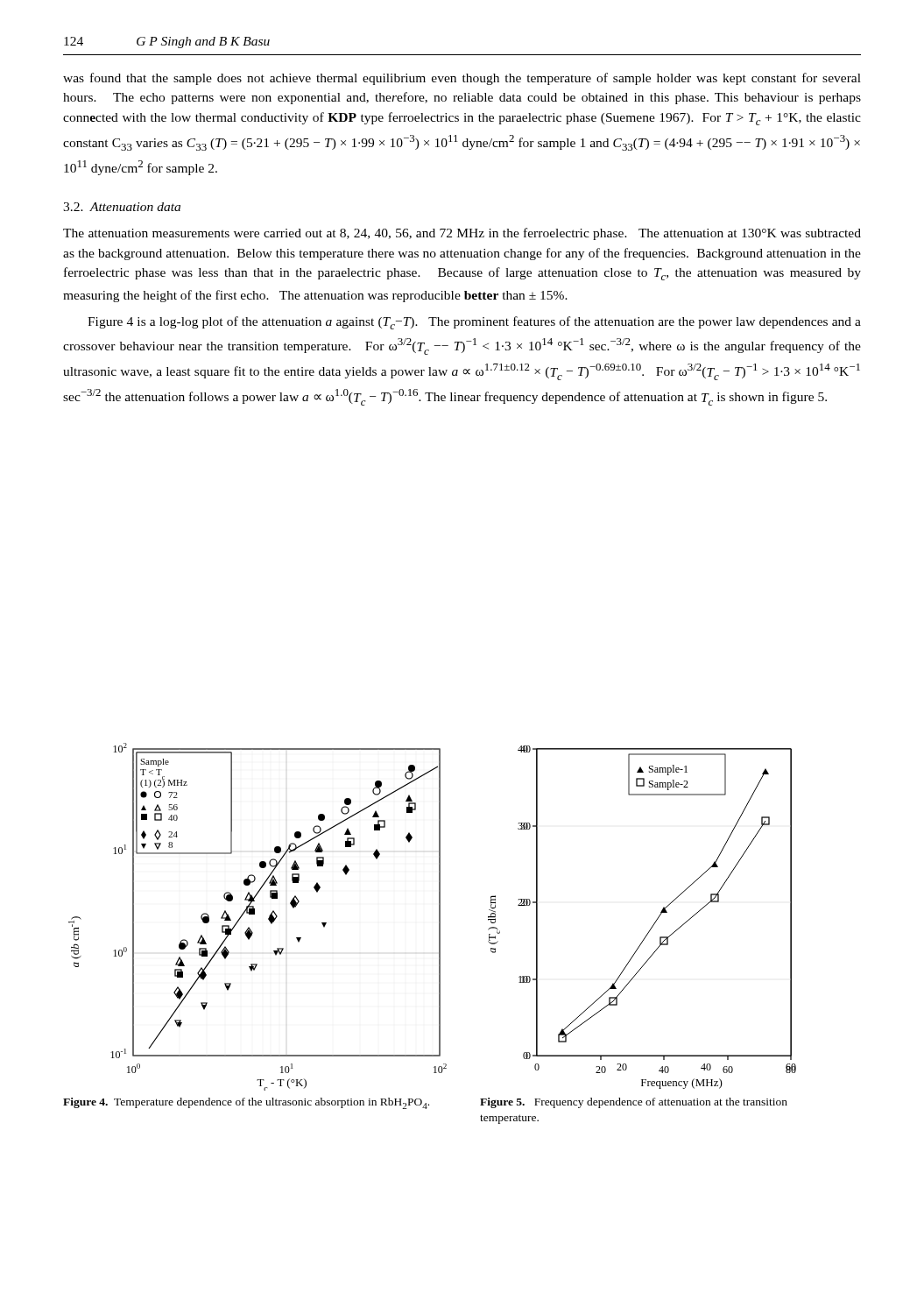Click on the text starting "Figure 4. Temperature dependence of the"
924x1314 pixels.
pyautogui.click(x=247, y=1103)
